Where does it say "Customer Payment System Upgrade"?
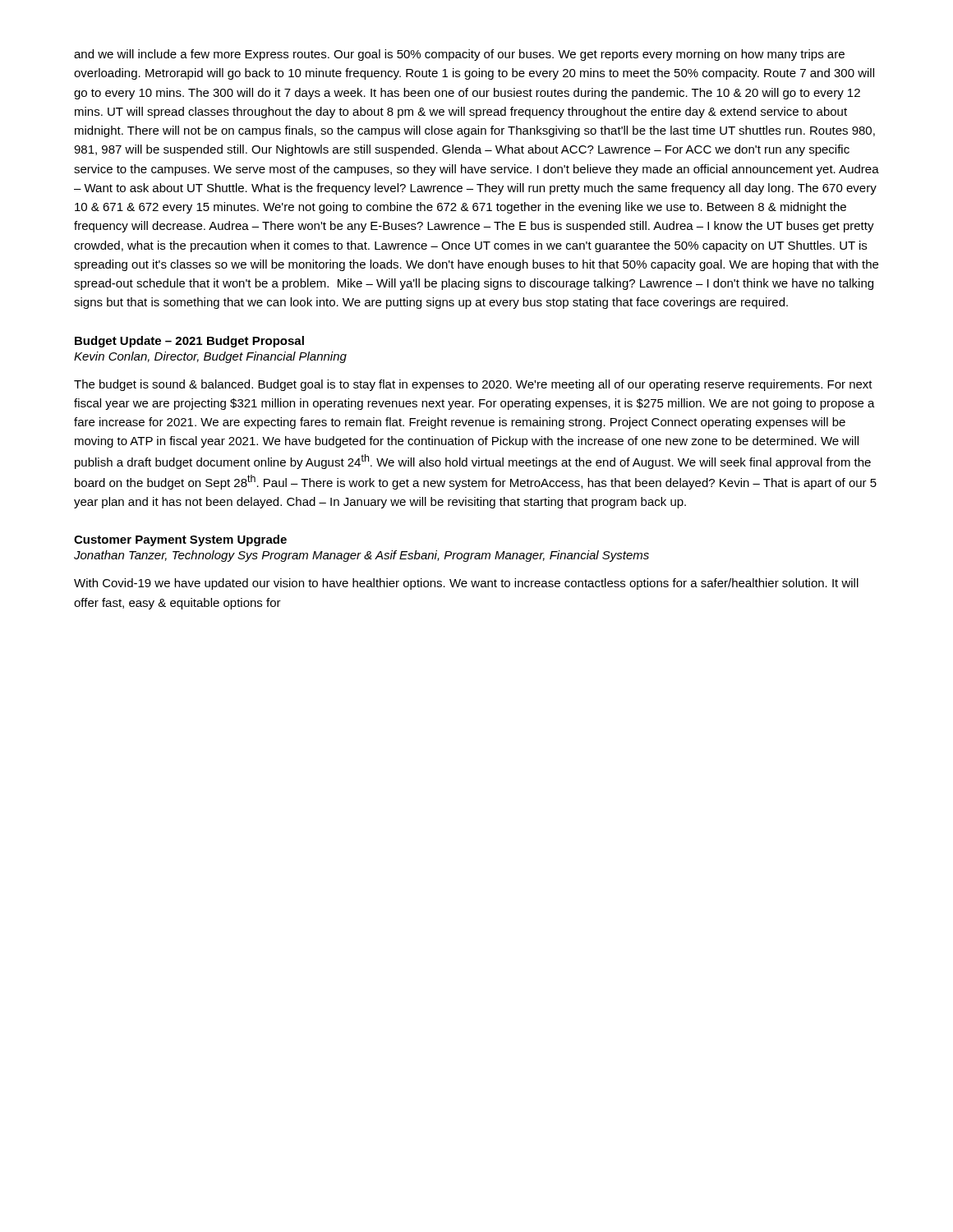The image size is (953, 1232). (180, 539)
